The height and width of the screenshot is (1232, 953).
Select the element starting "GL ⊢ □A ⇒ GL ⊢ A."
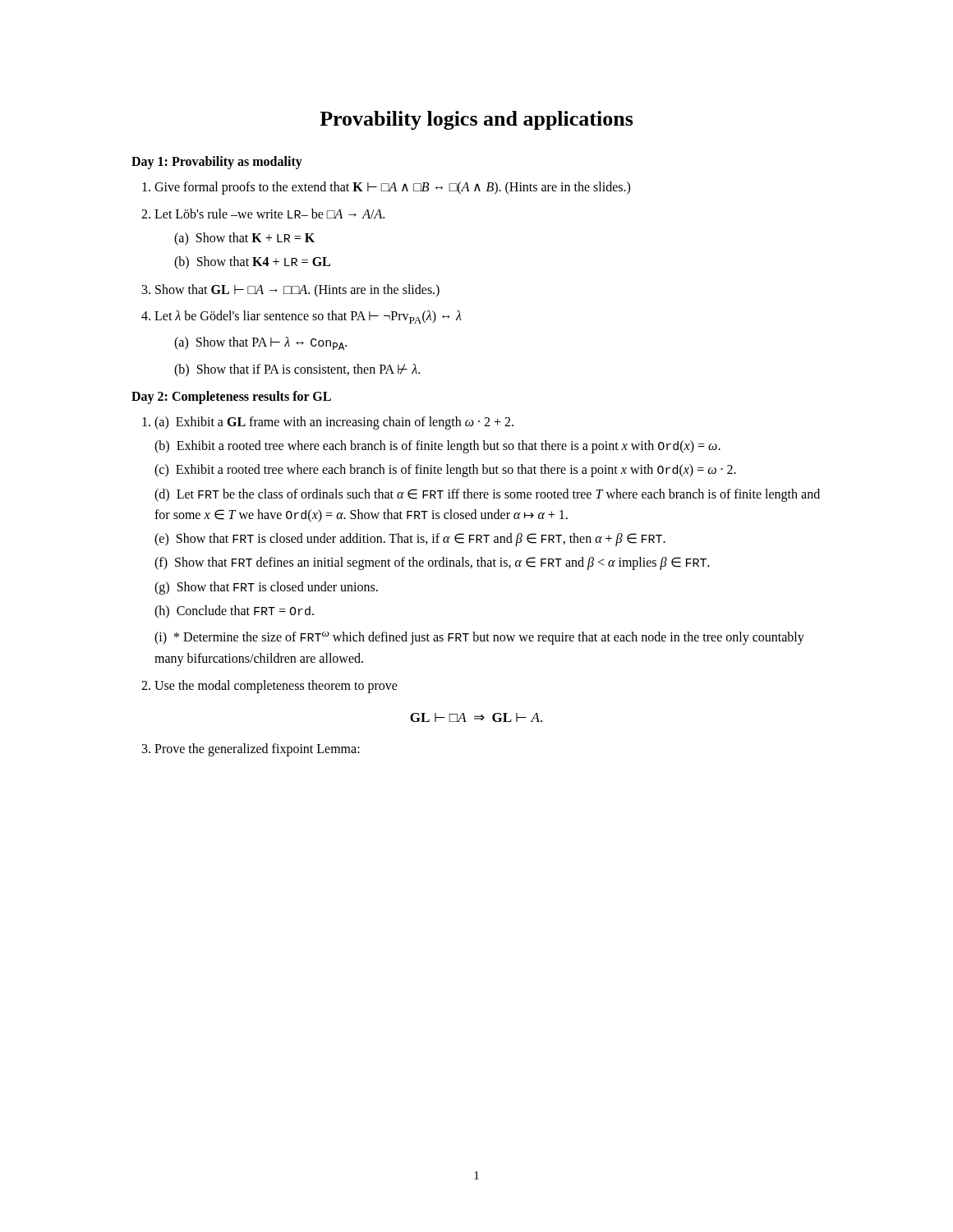point(476,718)
